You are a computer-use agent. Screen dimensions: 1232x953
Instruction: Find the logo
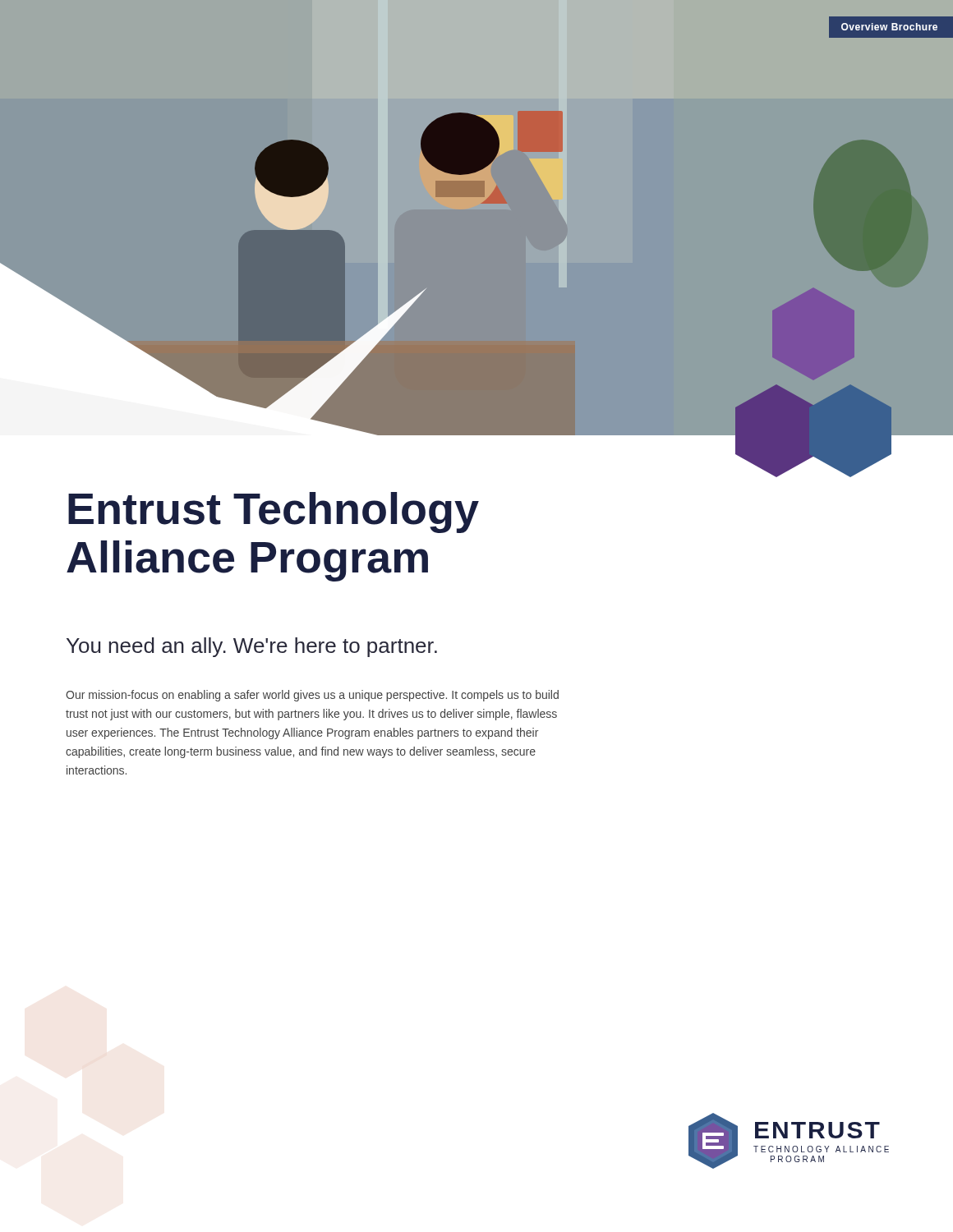[788, 1141]
